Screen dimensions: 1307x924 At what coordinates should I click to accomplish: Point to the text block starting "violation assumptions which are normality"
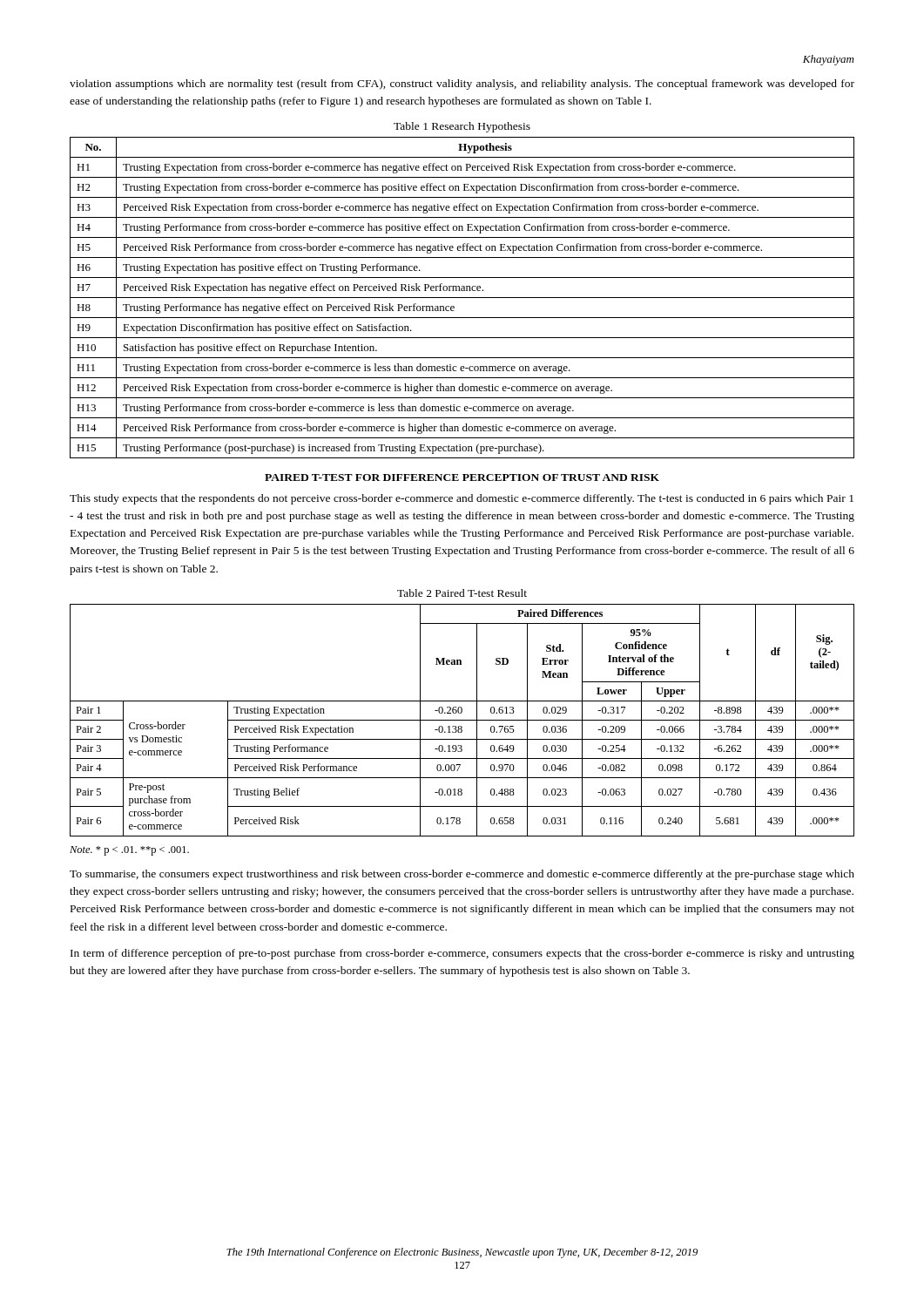coord(462,92)
